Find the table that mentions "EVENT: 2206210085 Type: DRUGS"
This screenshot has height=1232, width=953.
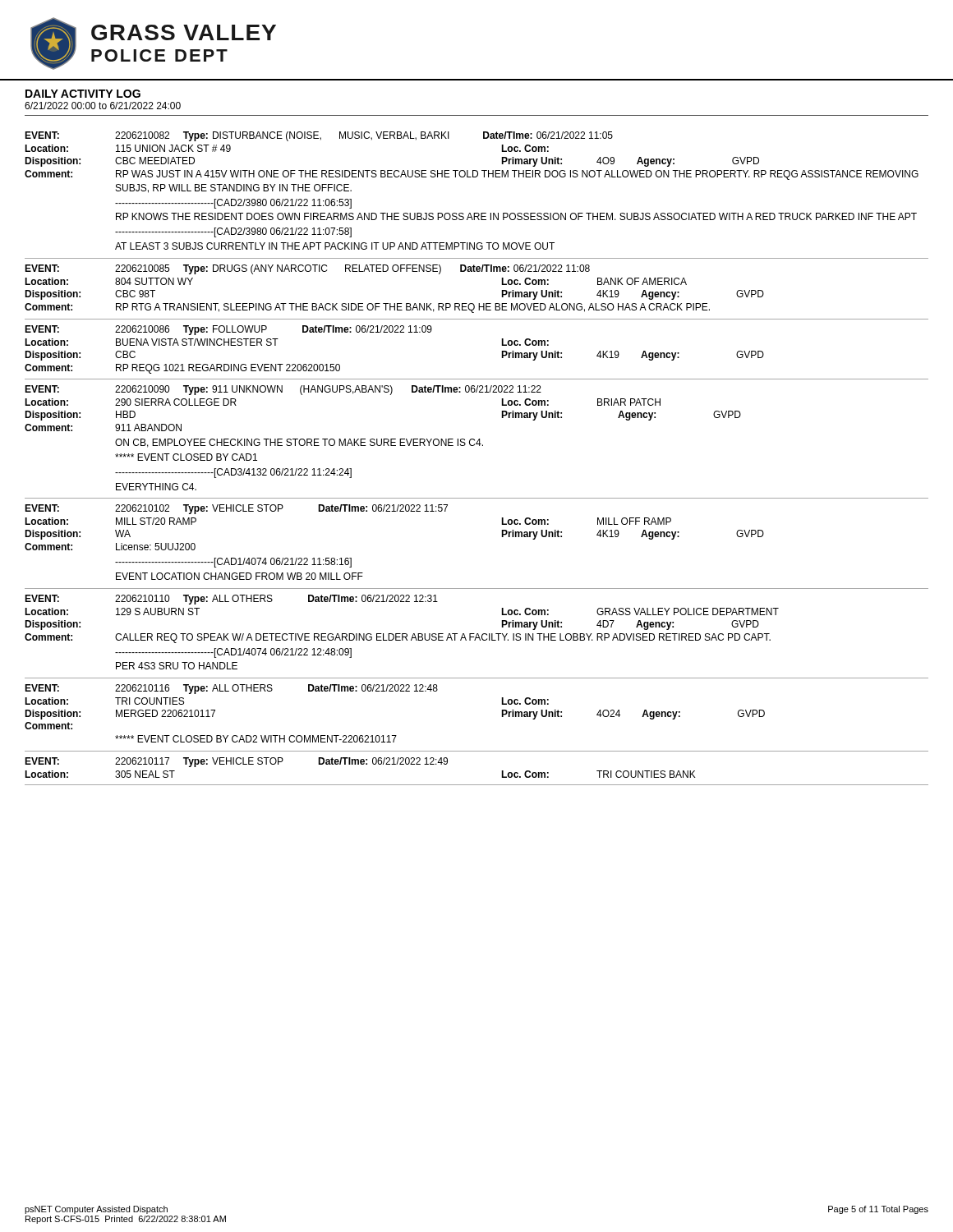click(476, 289)
